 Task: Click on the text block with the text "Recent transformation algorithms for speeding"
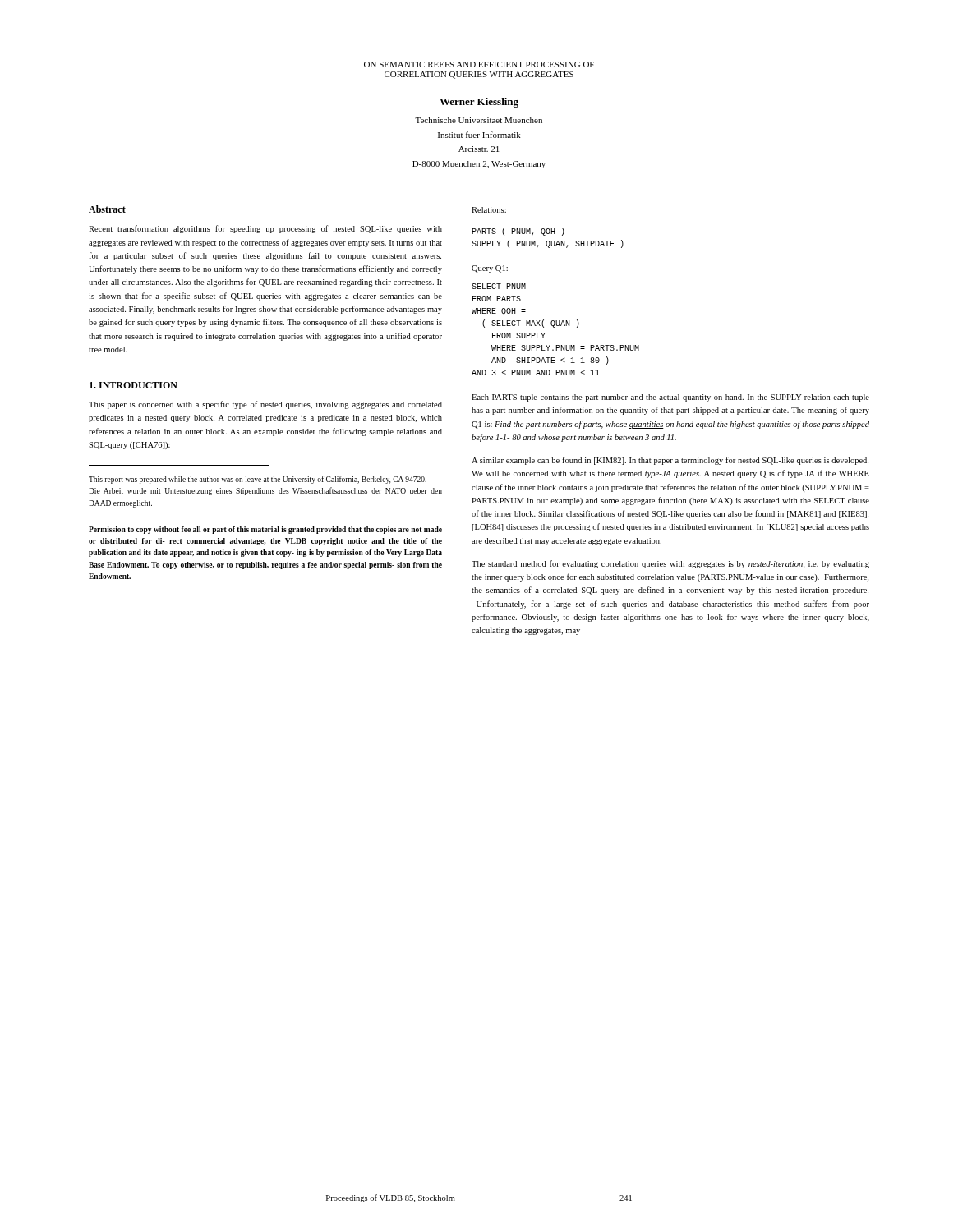click(x=265, y=289)
